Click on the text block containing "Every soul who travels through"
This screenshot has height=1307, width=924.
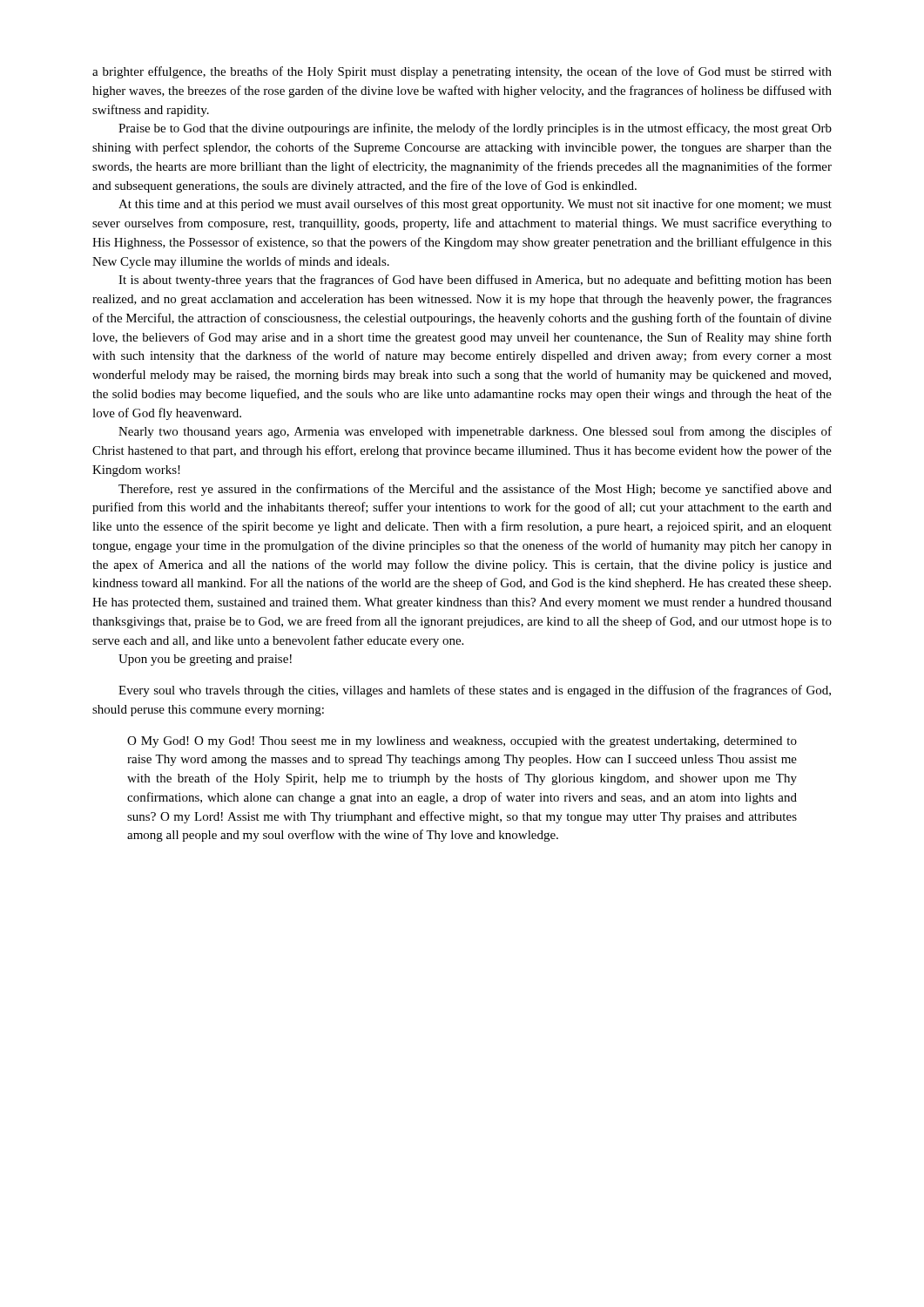462,700
